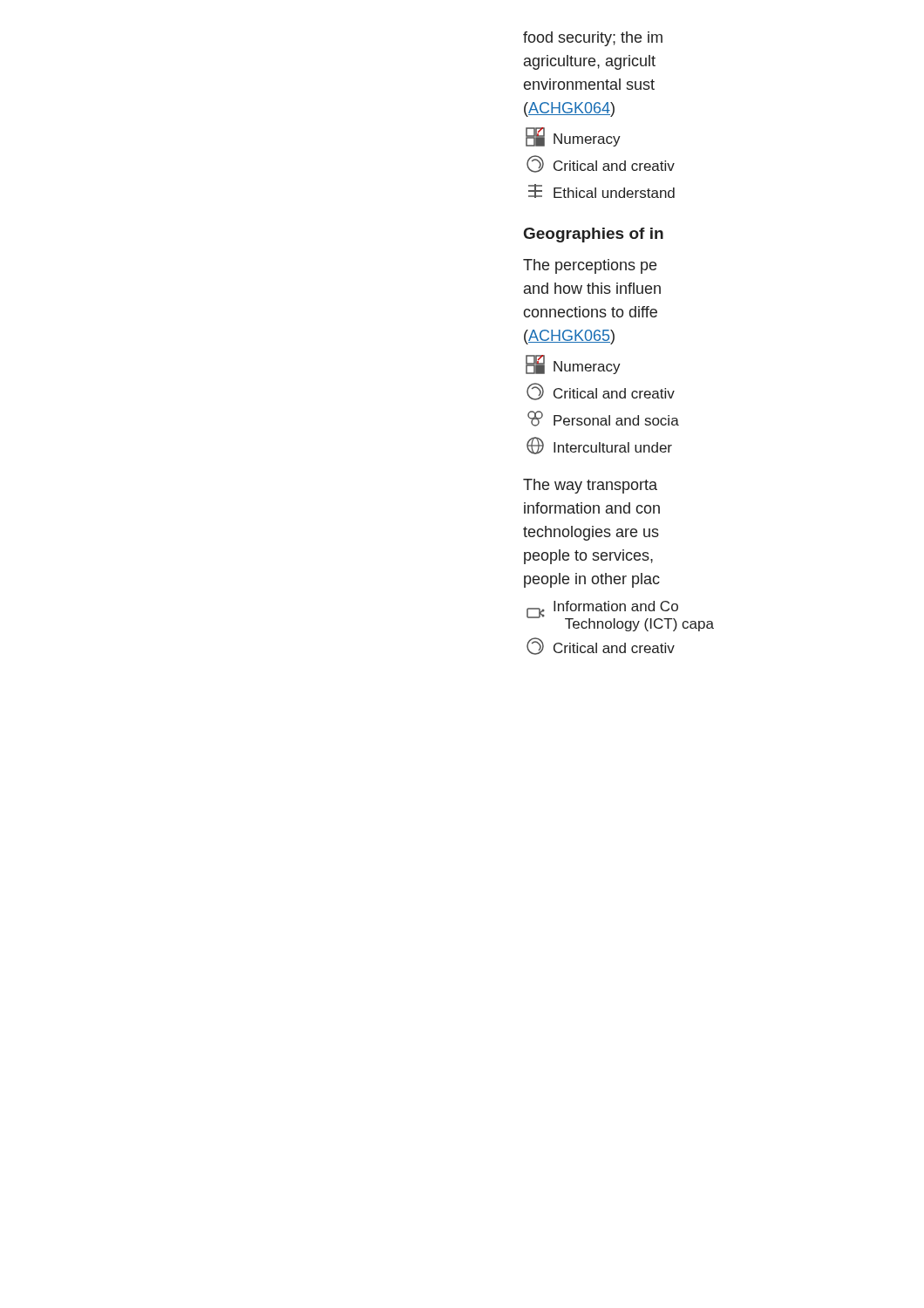
Task: Click on the text block starting "Geographies of in"
Action: coord(593,233)
